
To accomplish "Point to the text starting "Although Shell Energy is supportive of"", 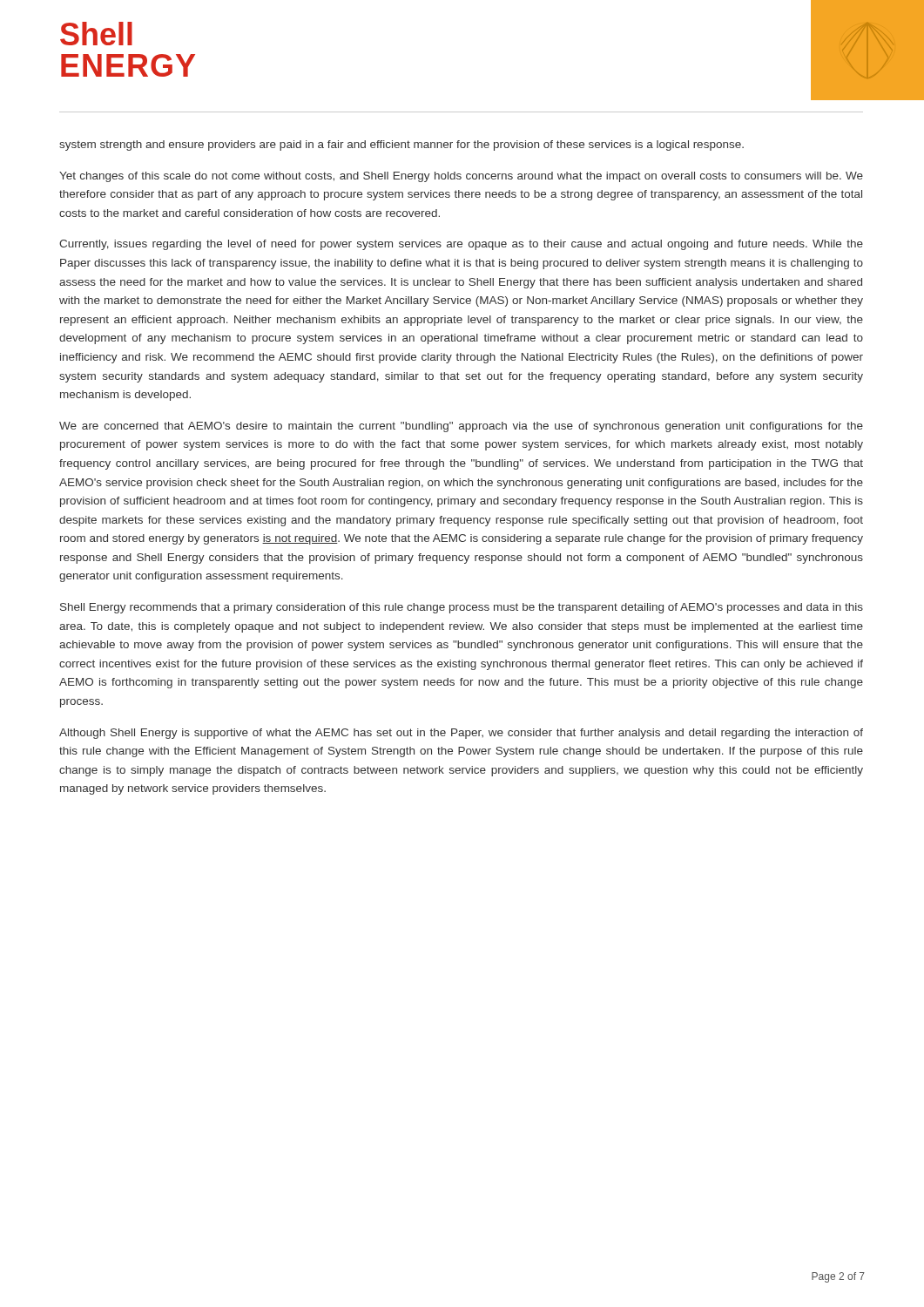I will click(x=461, y=761).
